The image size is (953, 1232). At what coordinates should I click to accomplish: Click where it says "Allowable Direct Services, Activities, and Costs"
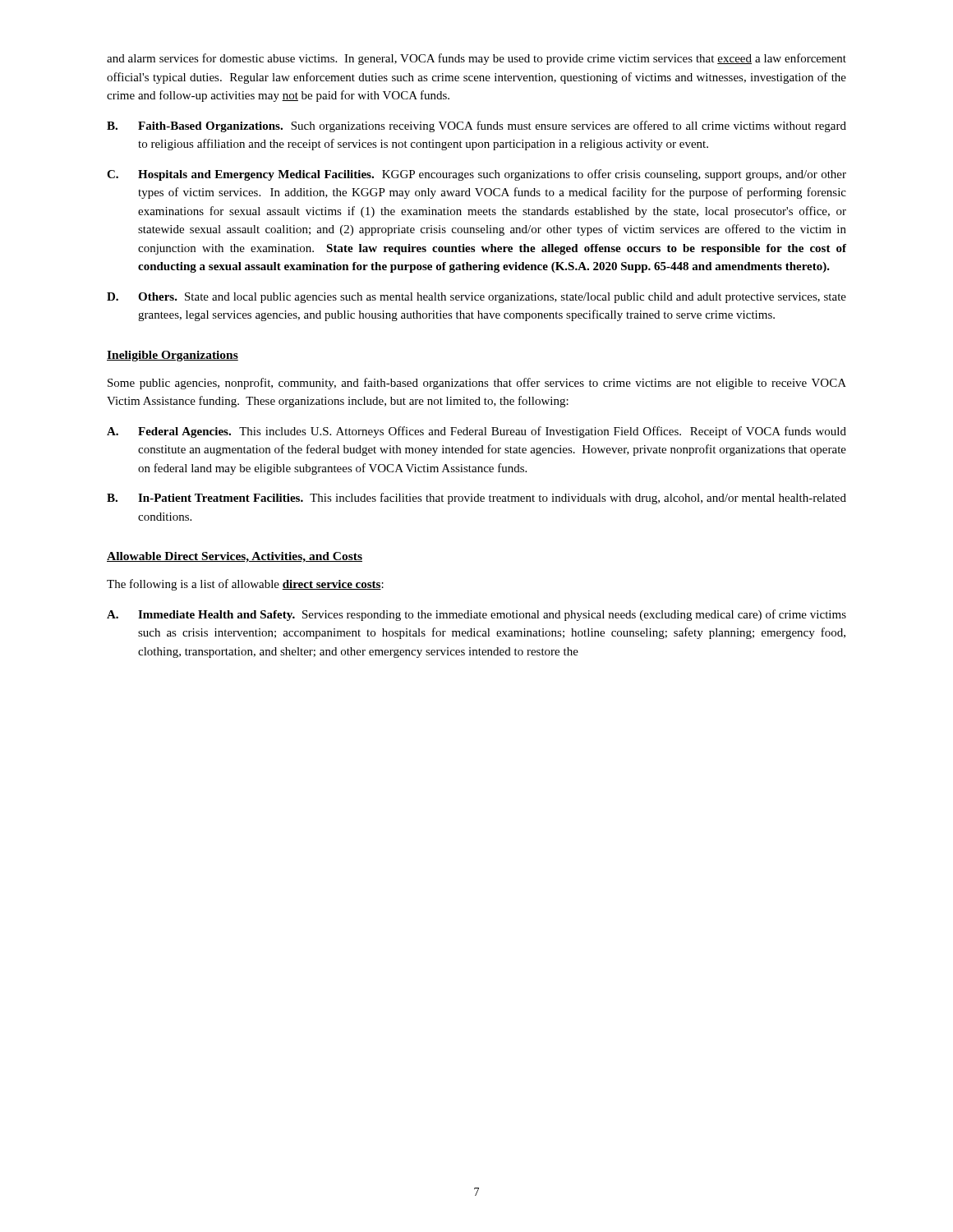[235, 556]
